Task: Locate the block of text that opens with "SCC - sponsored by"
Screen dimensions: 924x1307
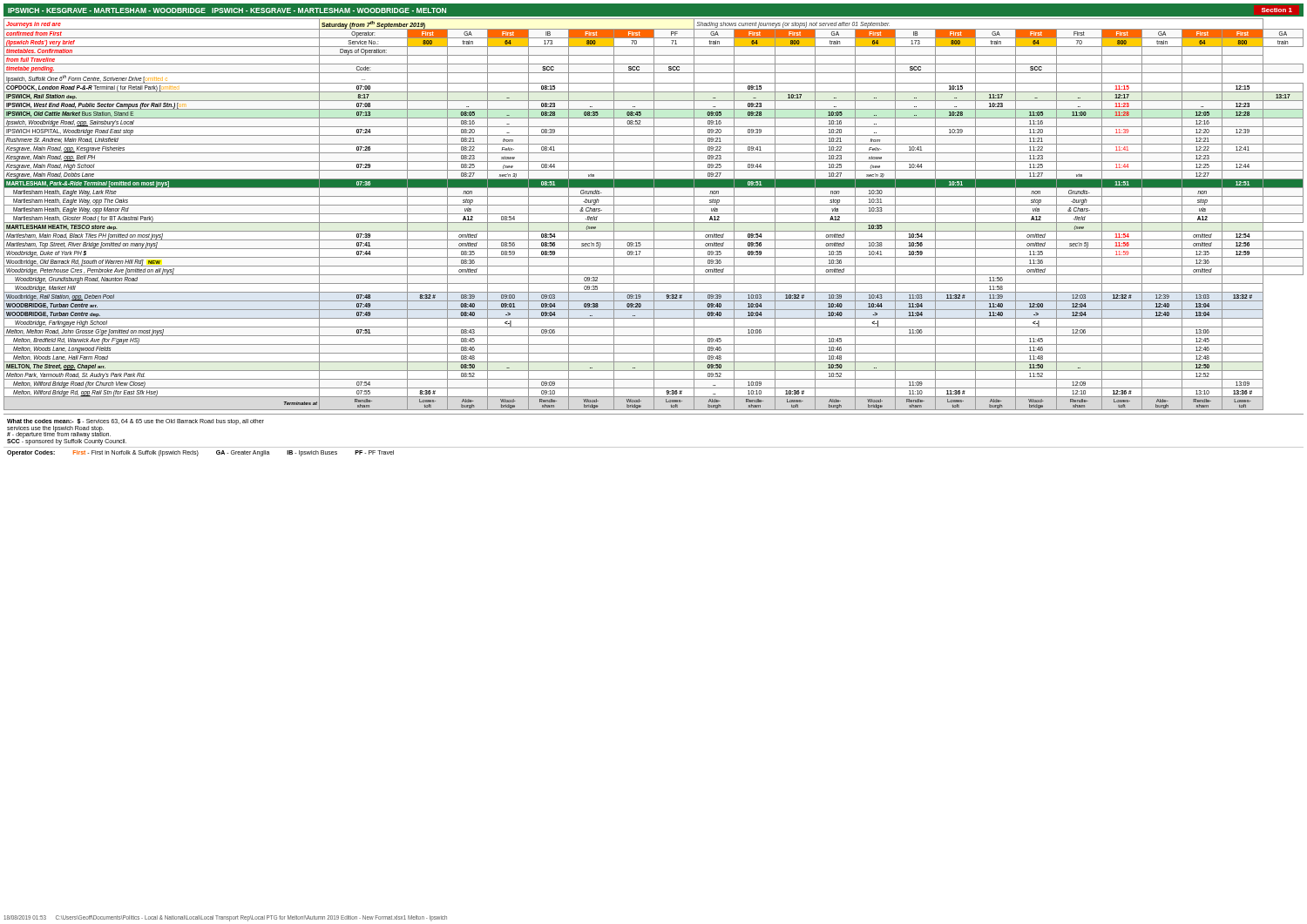Action: click(x=67, y=441)
